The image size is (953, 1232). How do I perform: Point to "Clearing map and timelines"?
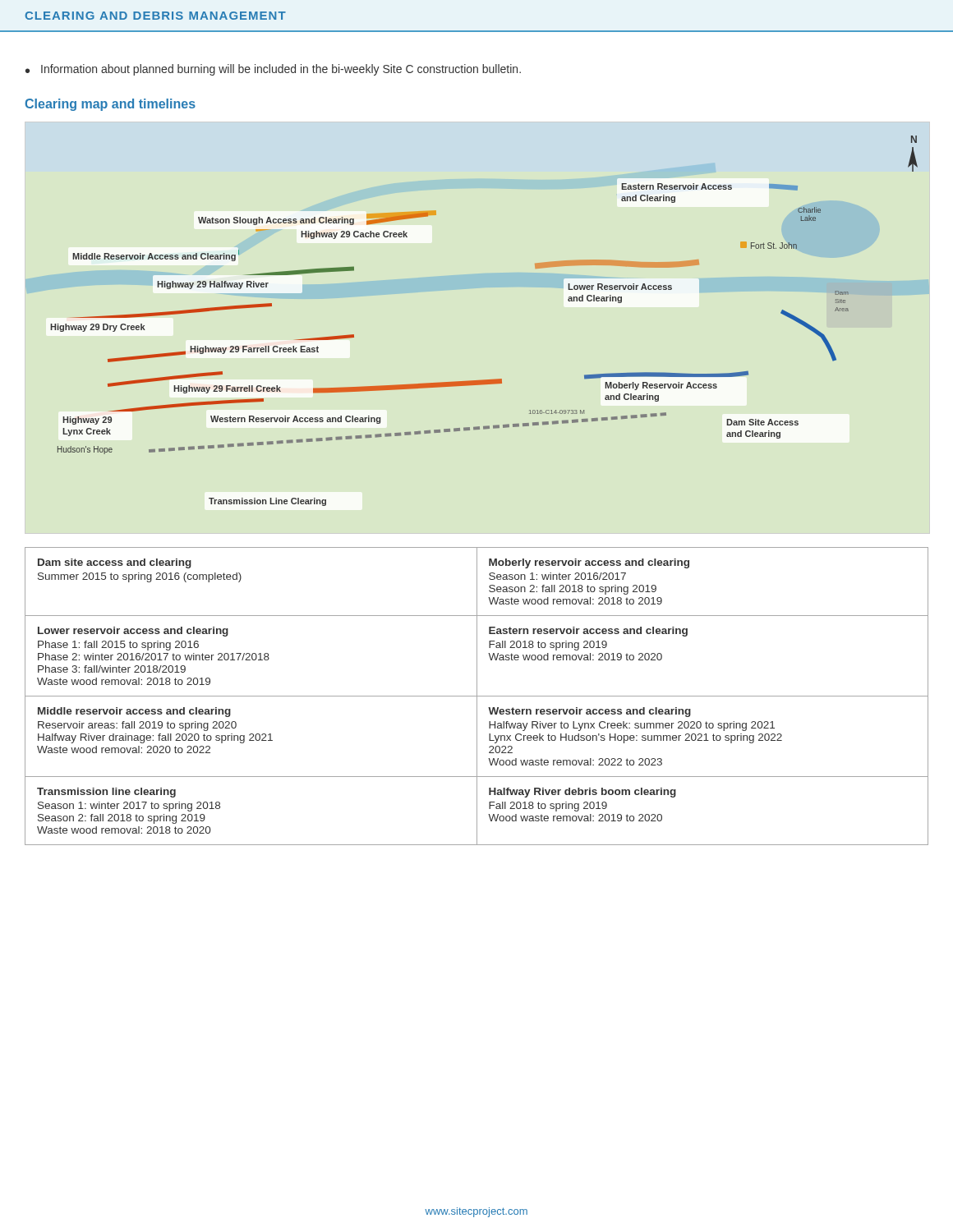[x=110, y=104]
